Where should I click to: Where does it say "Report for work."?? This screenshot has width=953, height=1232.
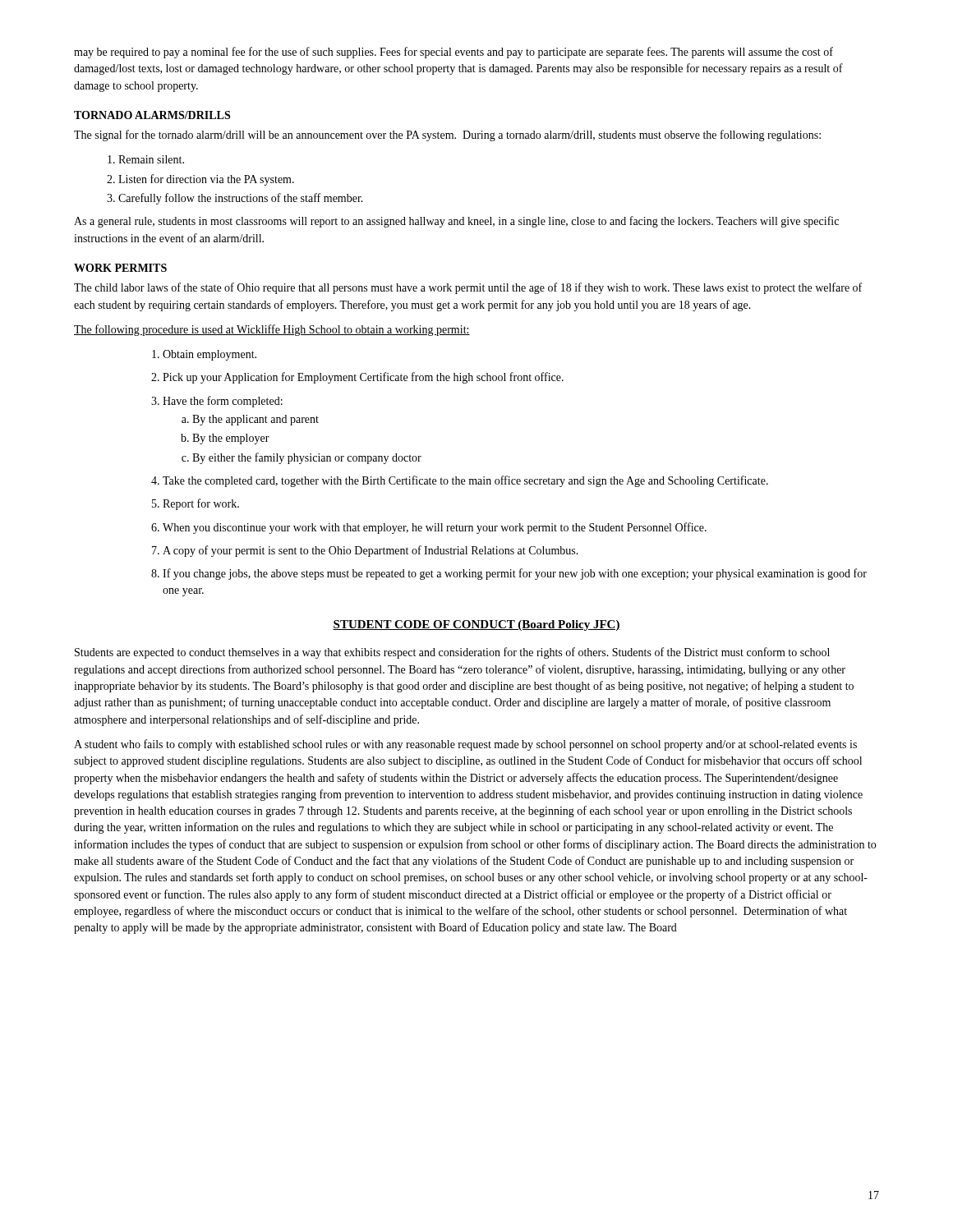[196, 504]
